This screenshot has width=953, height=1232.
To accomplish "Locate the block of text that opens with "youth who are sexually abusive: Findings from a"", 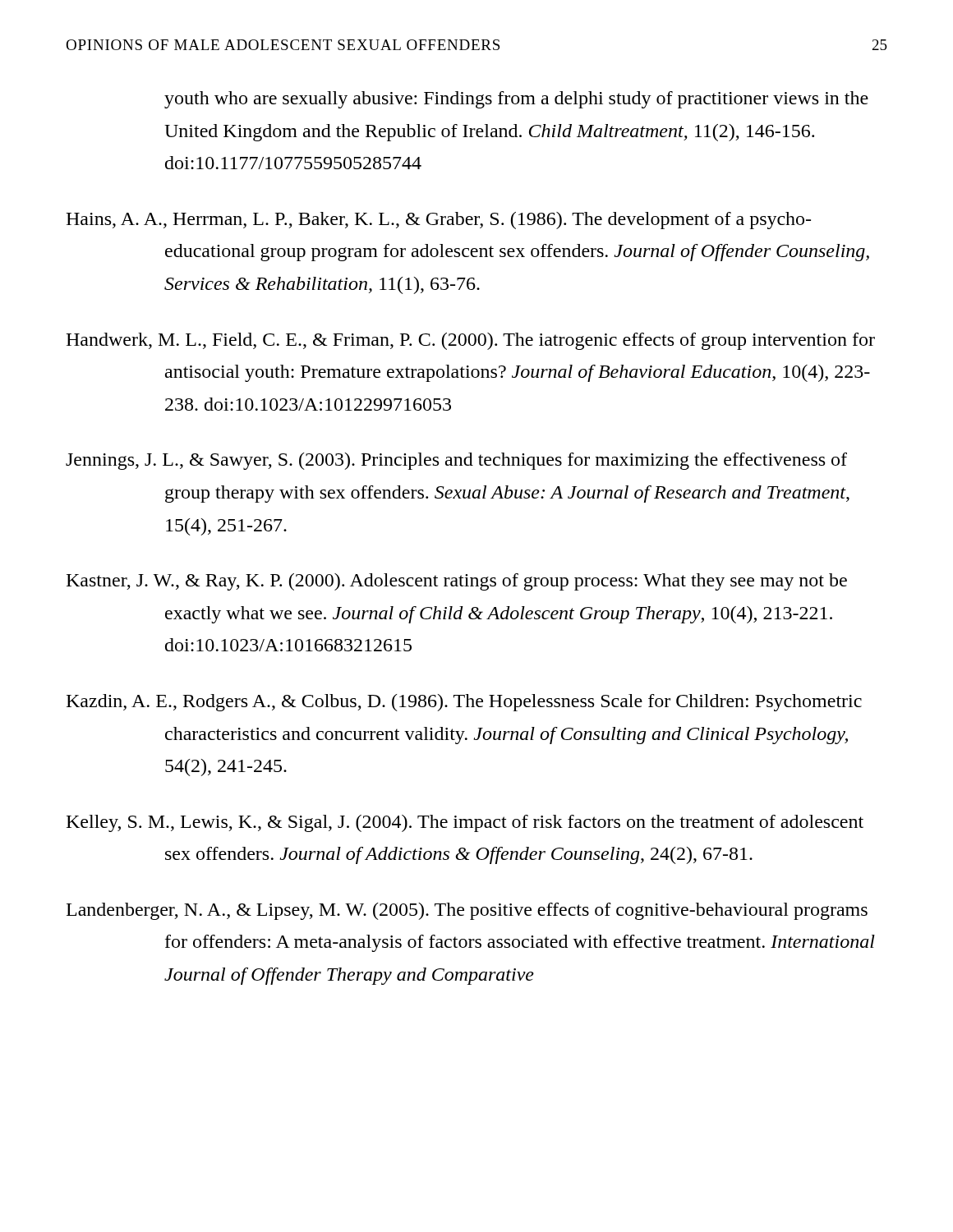I will pyautogui.click(x=516, y=130).
